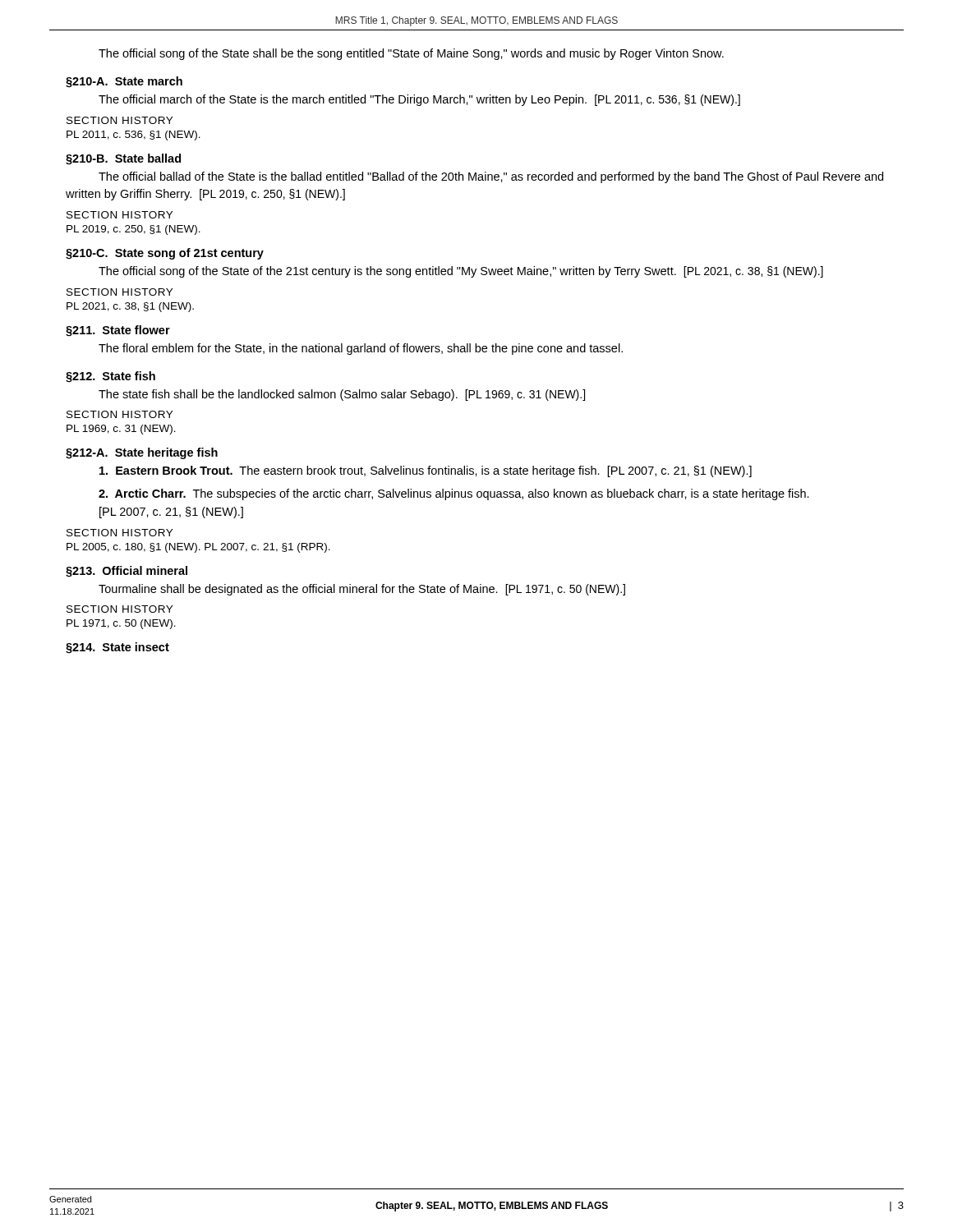Navigate to the region starting "§211. State flower"

pos(118,330)
